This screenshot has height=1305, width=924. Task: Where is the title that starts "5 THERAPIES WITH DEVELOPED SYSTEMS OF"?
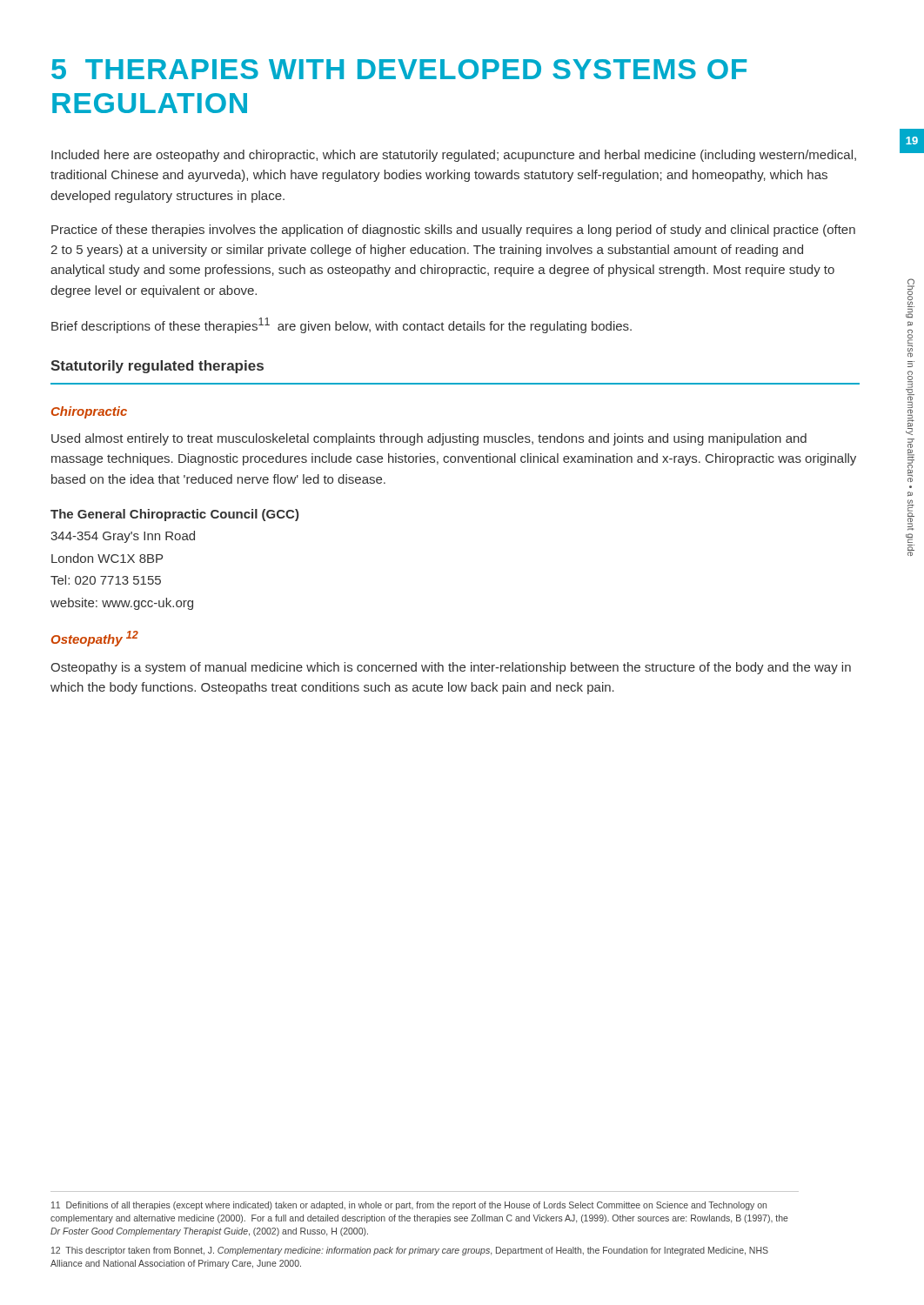[x=455, y=86]
